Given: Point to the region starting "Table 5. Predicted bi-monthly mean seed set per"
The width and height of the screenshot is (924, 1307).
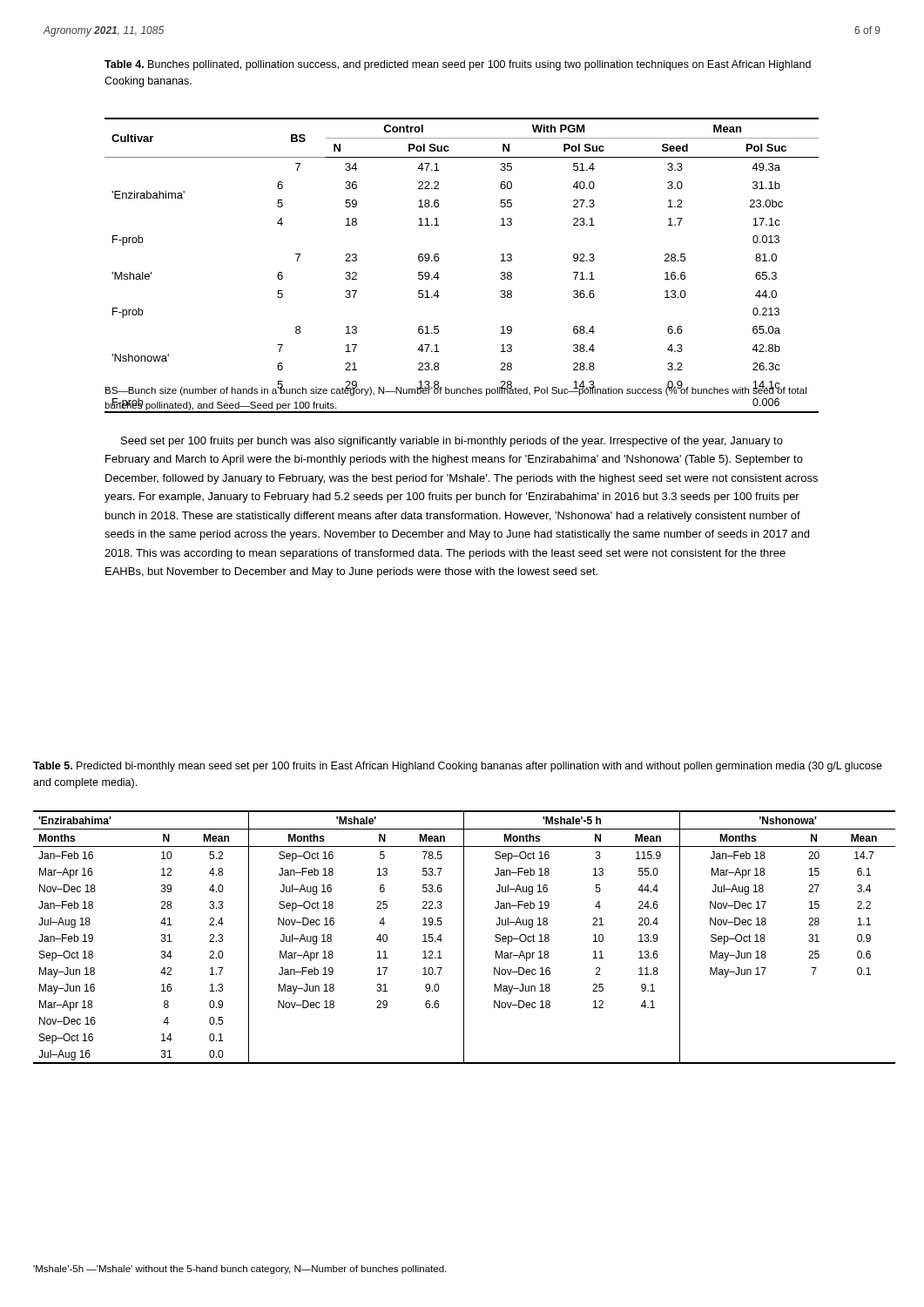Looking at the screenshot, I should pos(458,774).
